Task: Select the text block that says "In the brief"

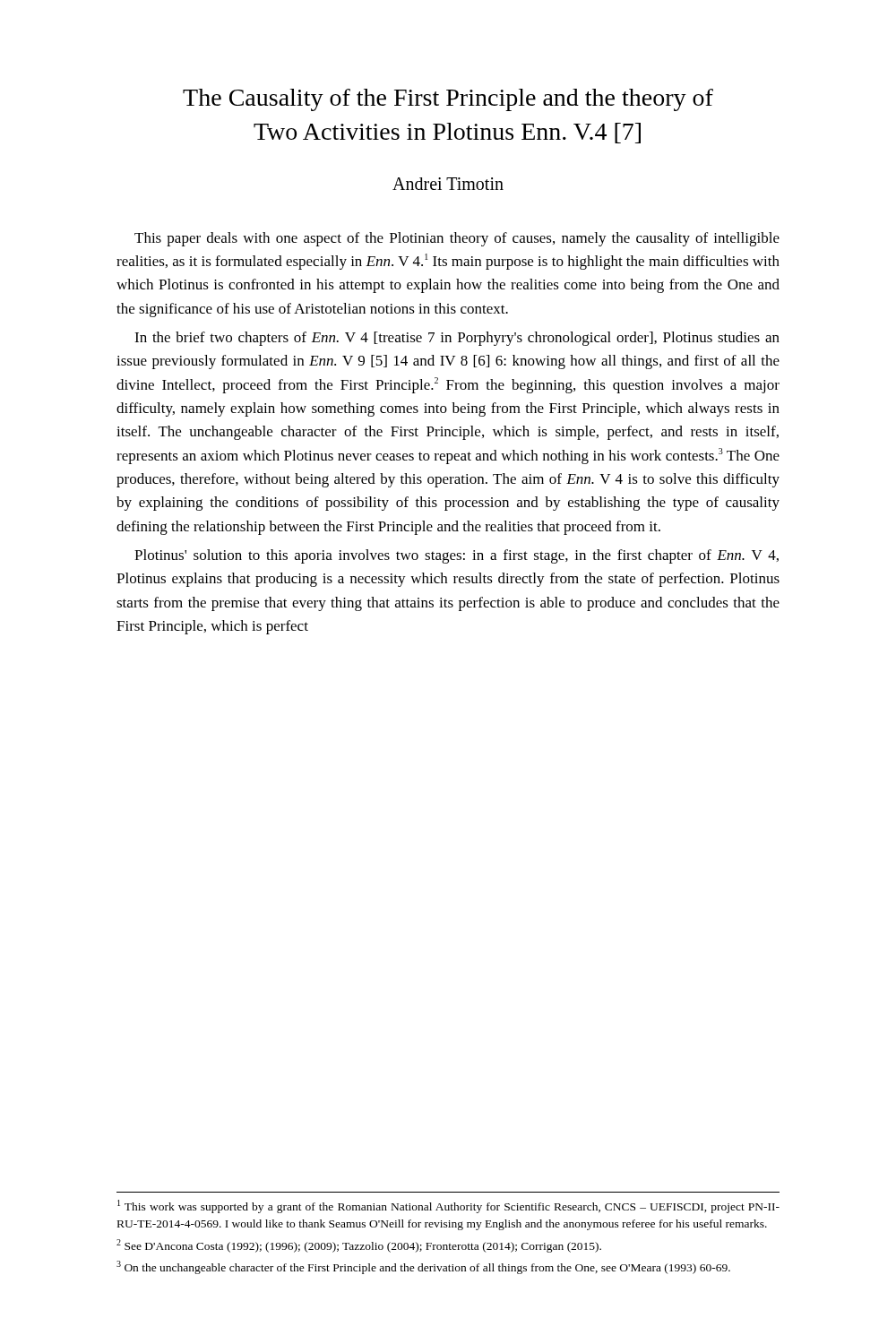Action: click(x=448, y=432)
